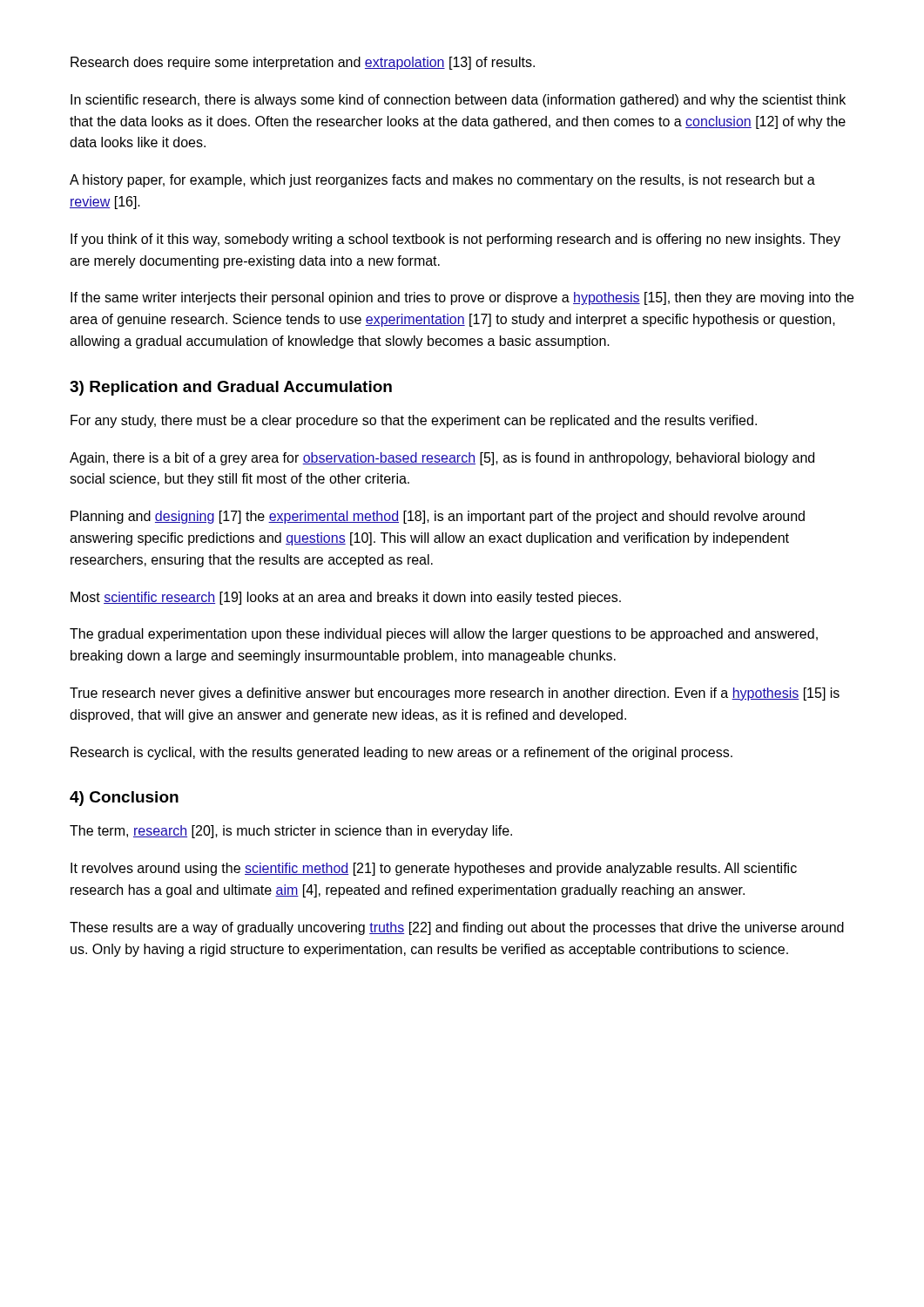Find the block starting "If the same writer interjects their personal opinion"
Viewport: 924px width, 1307px height.
[x=462, y=320]
